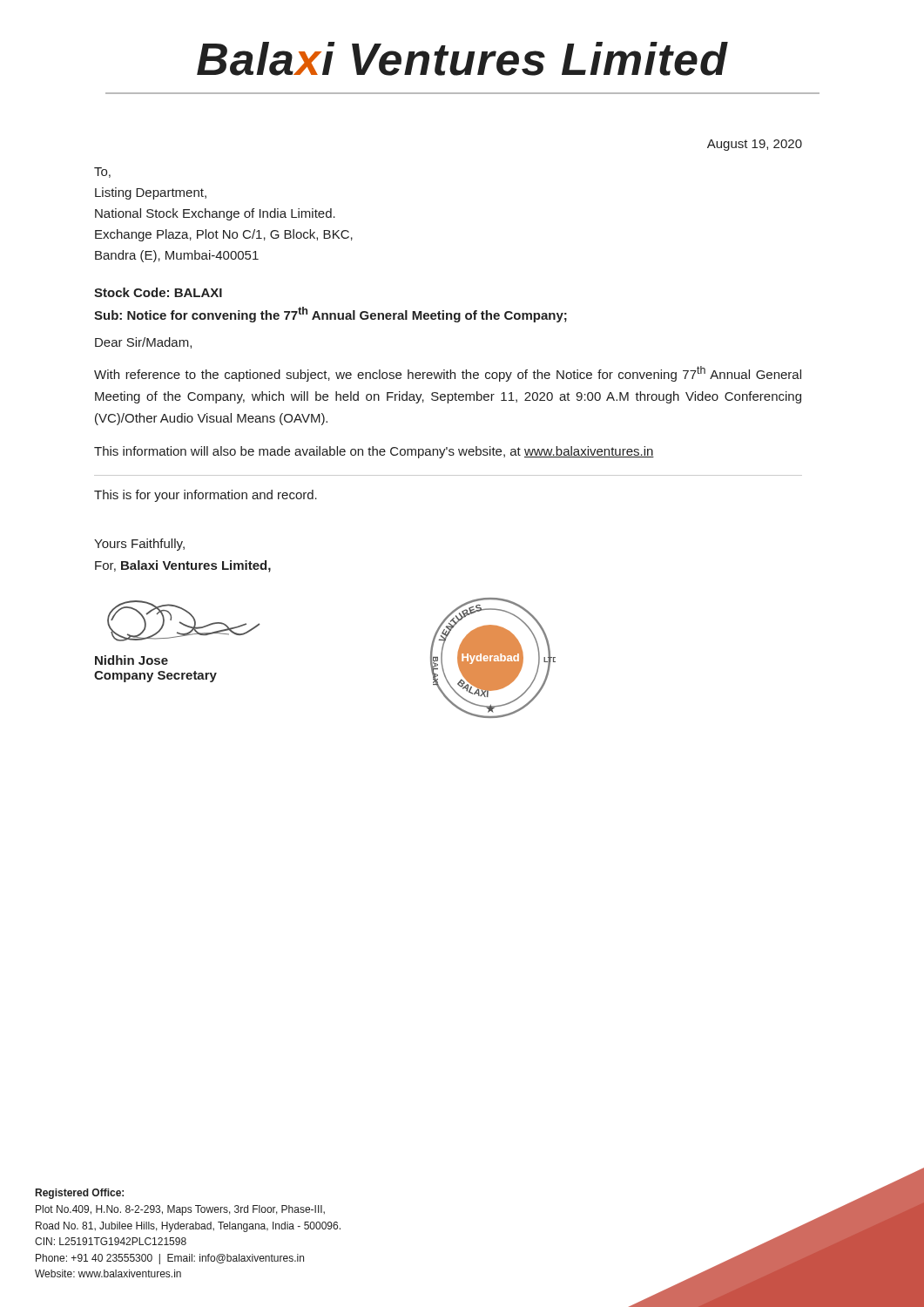This screenshot has width=924, height=1307.
Task: Click on the logo
Action: click(x=512, y=659)
